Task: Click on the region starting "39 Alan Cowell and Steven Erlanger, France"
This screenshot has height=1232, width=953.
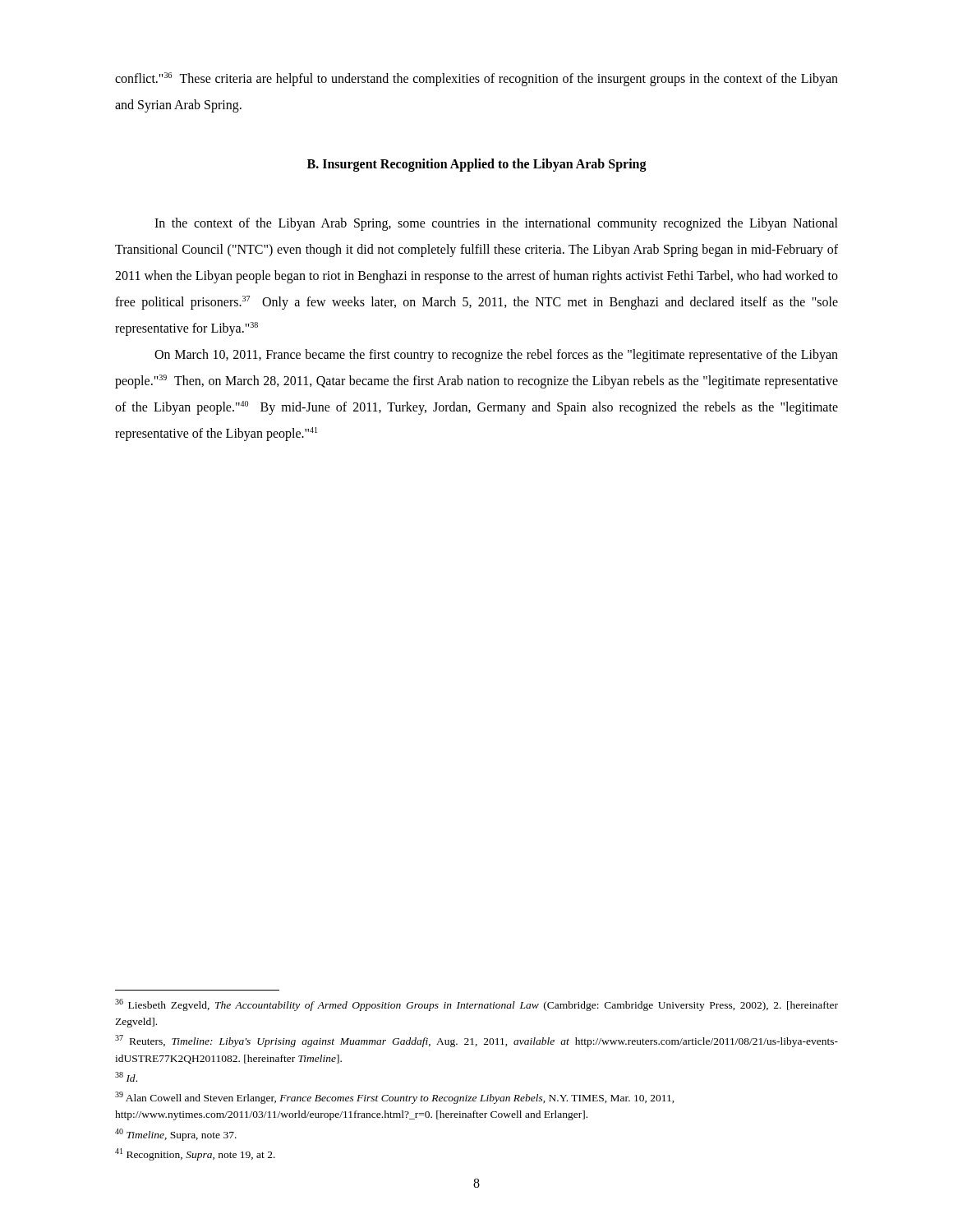Action: point(476,1107)
